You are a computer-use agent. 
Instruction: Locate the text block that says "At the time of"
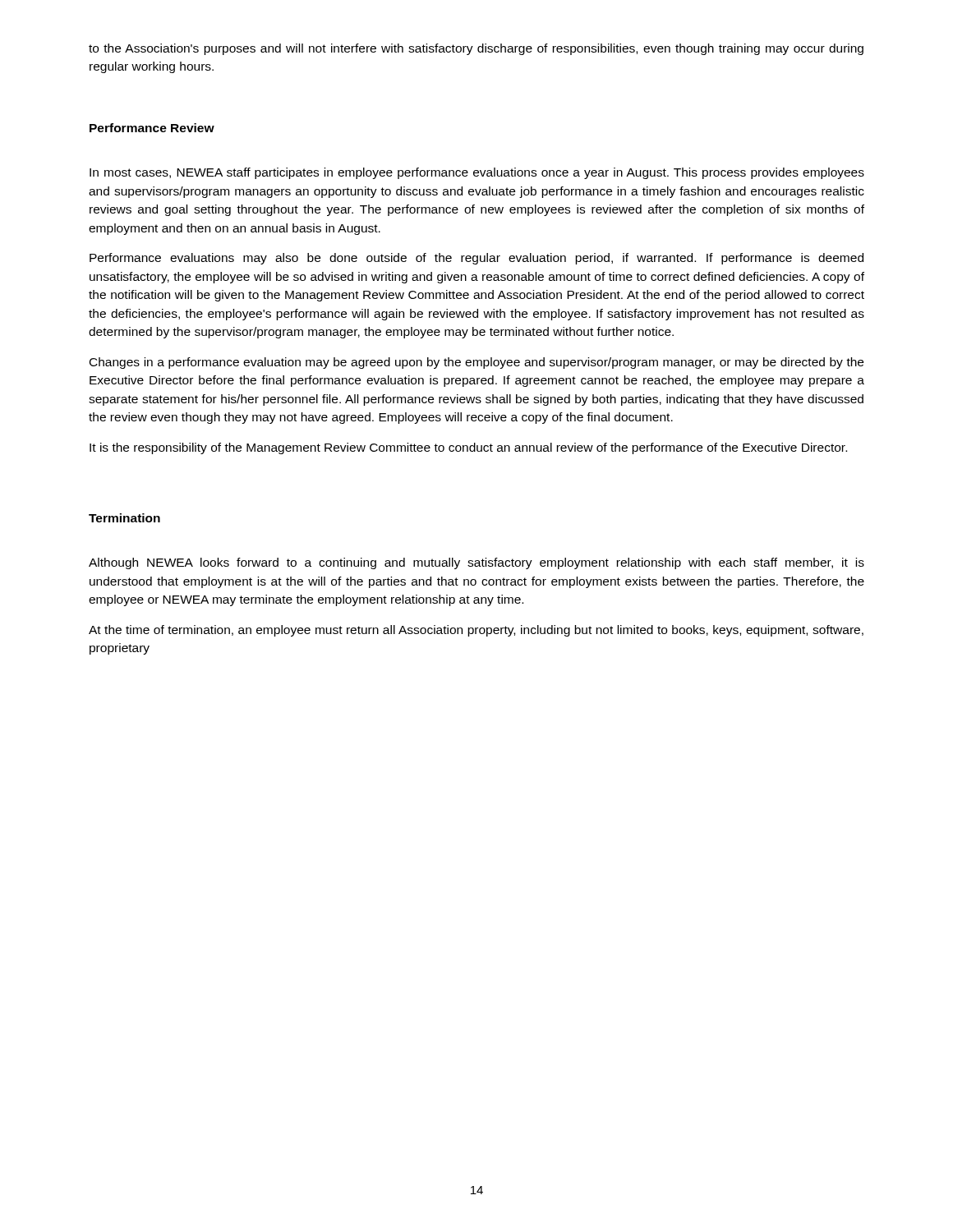(476, 639)
